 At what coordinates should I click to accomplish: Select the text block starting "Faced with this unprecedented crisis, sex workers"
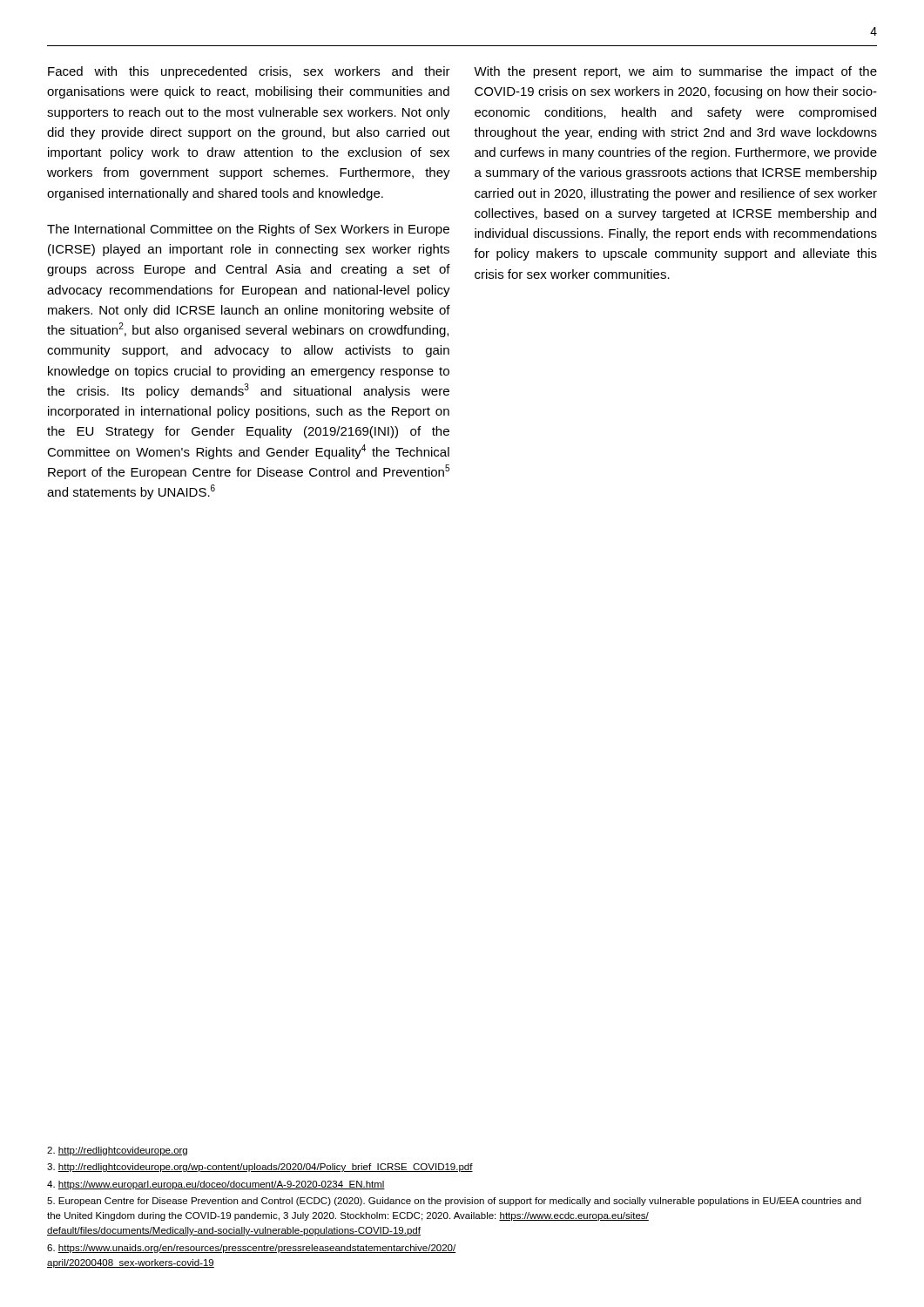(x=248, y=282)
